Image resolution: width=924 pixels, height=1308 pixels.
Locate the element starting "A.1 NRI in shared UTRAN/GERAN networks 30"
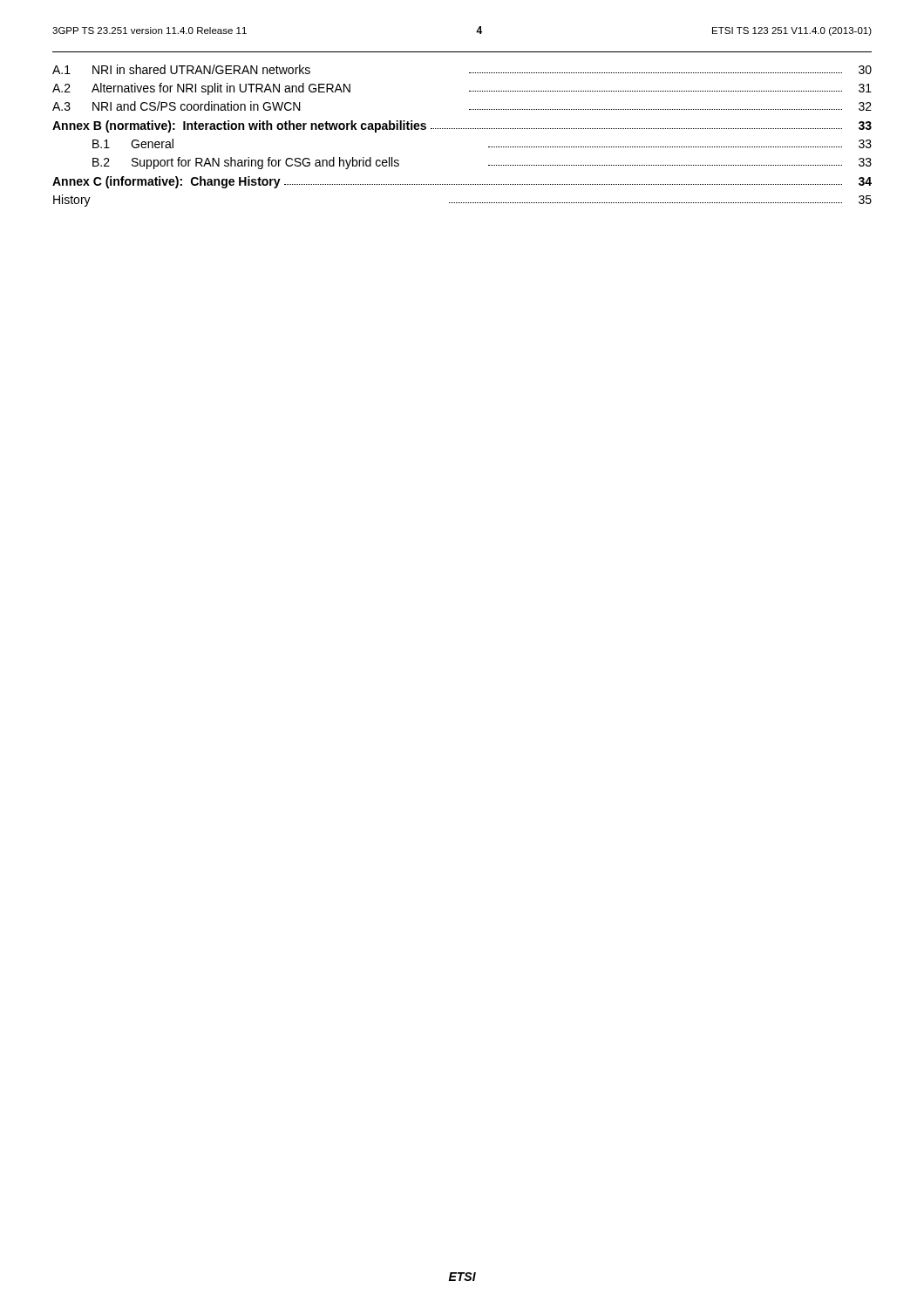pyautogui.click(x=462, y=70)
